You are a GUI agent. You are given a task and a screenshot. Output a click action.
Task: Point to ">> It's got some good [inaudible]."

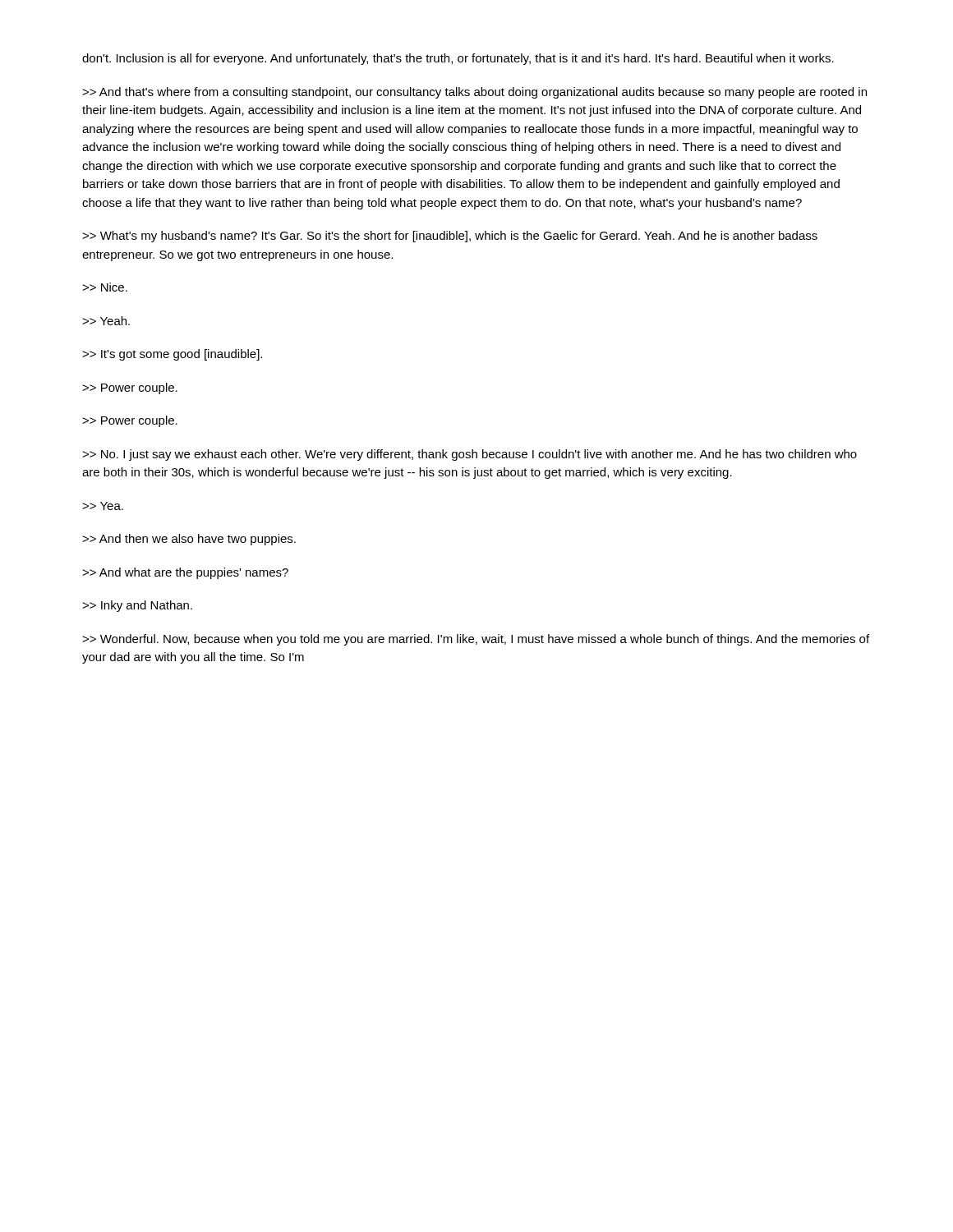(173, 354)
